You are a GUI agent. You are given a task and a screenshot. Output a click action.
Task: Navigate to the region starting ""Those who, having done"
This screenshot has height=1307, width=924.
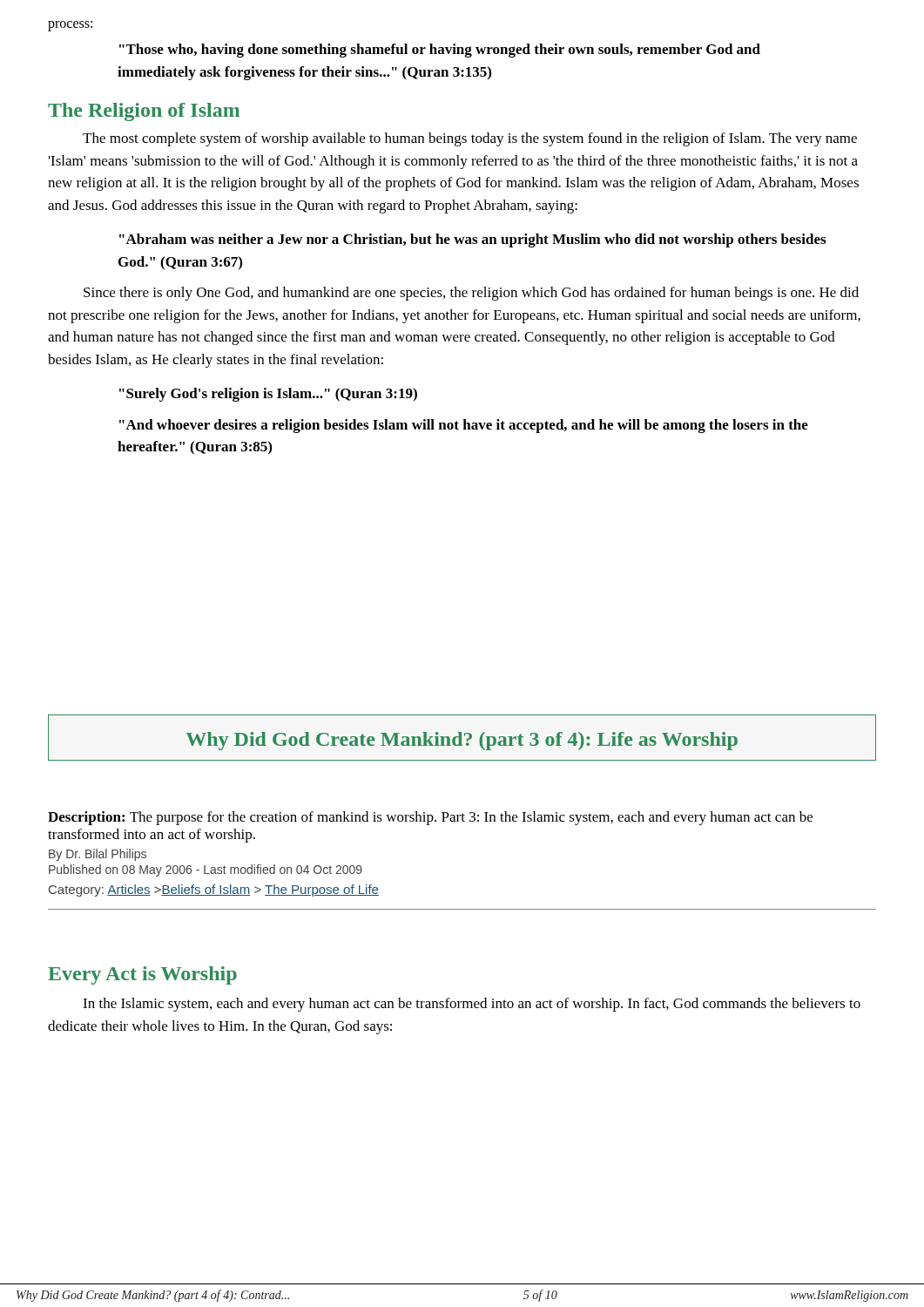pos(439,60)
